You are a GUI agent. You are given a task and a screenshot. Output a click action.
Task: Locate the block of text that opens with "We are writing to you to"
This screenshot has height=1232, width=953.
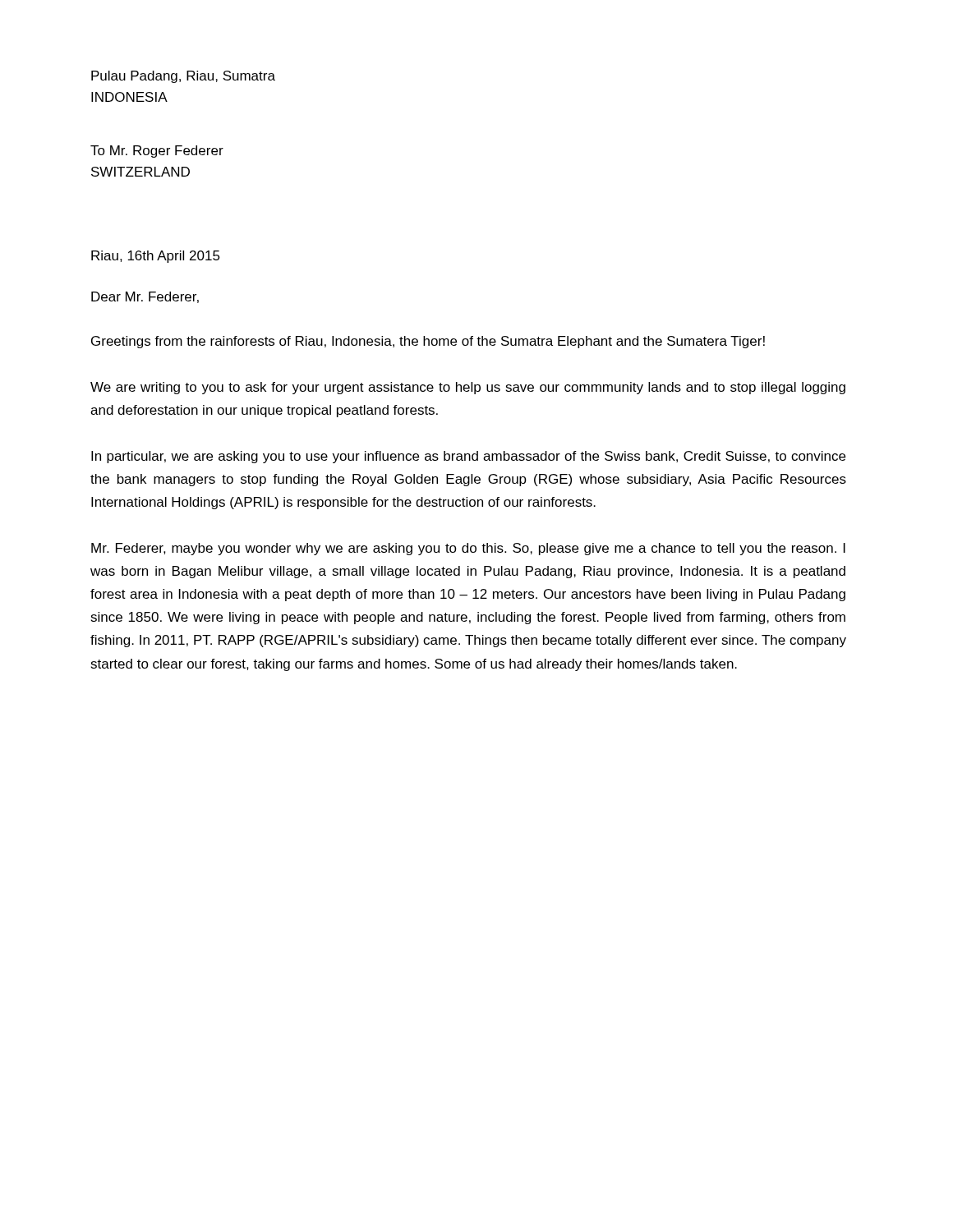[468, 399]
